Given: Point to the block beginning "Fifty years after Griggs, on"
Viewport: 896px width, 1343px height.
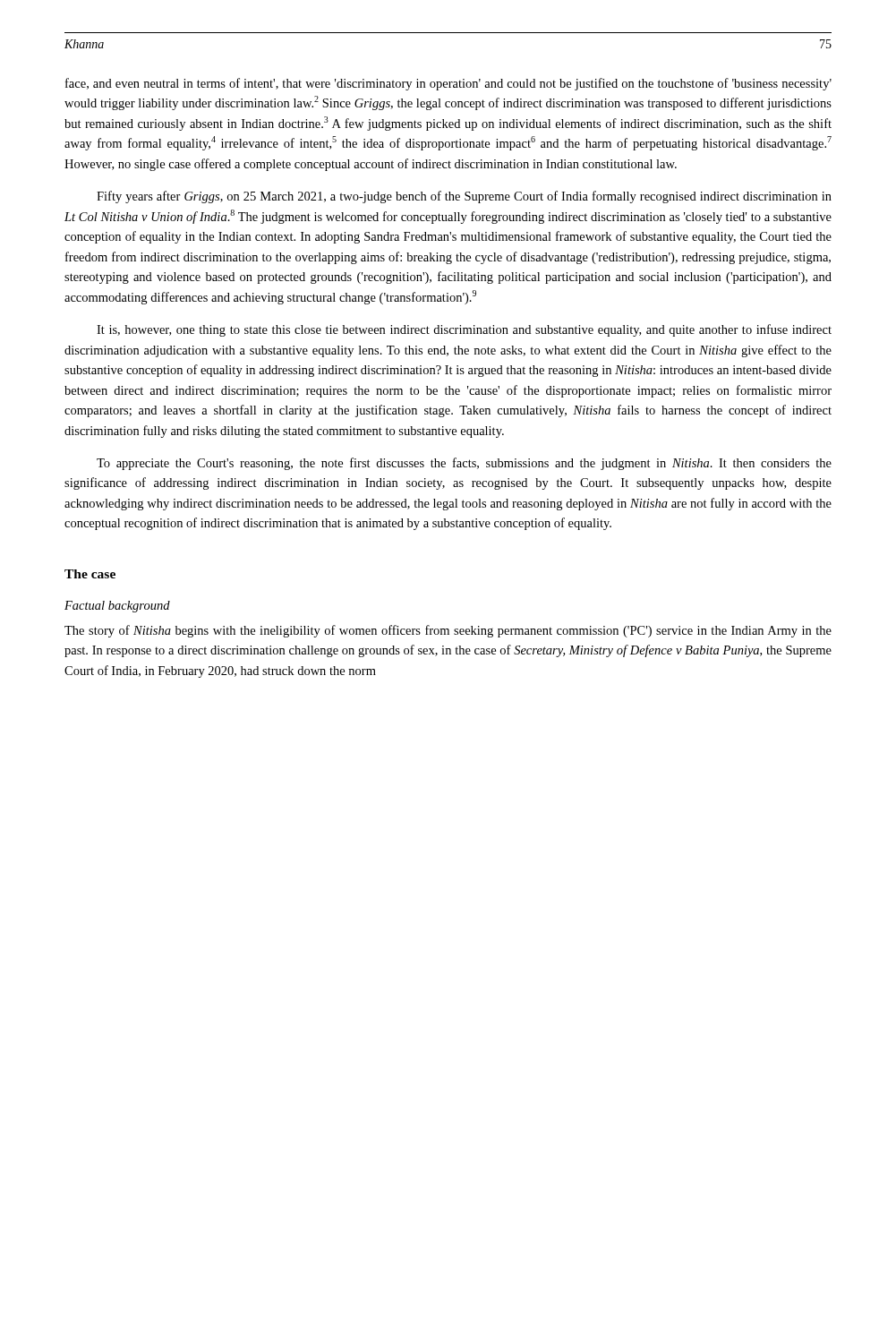Looking at the screenshot, I should coord(448,247).
